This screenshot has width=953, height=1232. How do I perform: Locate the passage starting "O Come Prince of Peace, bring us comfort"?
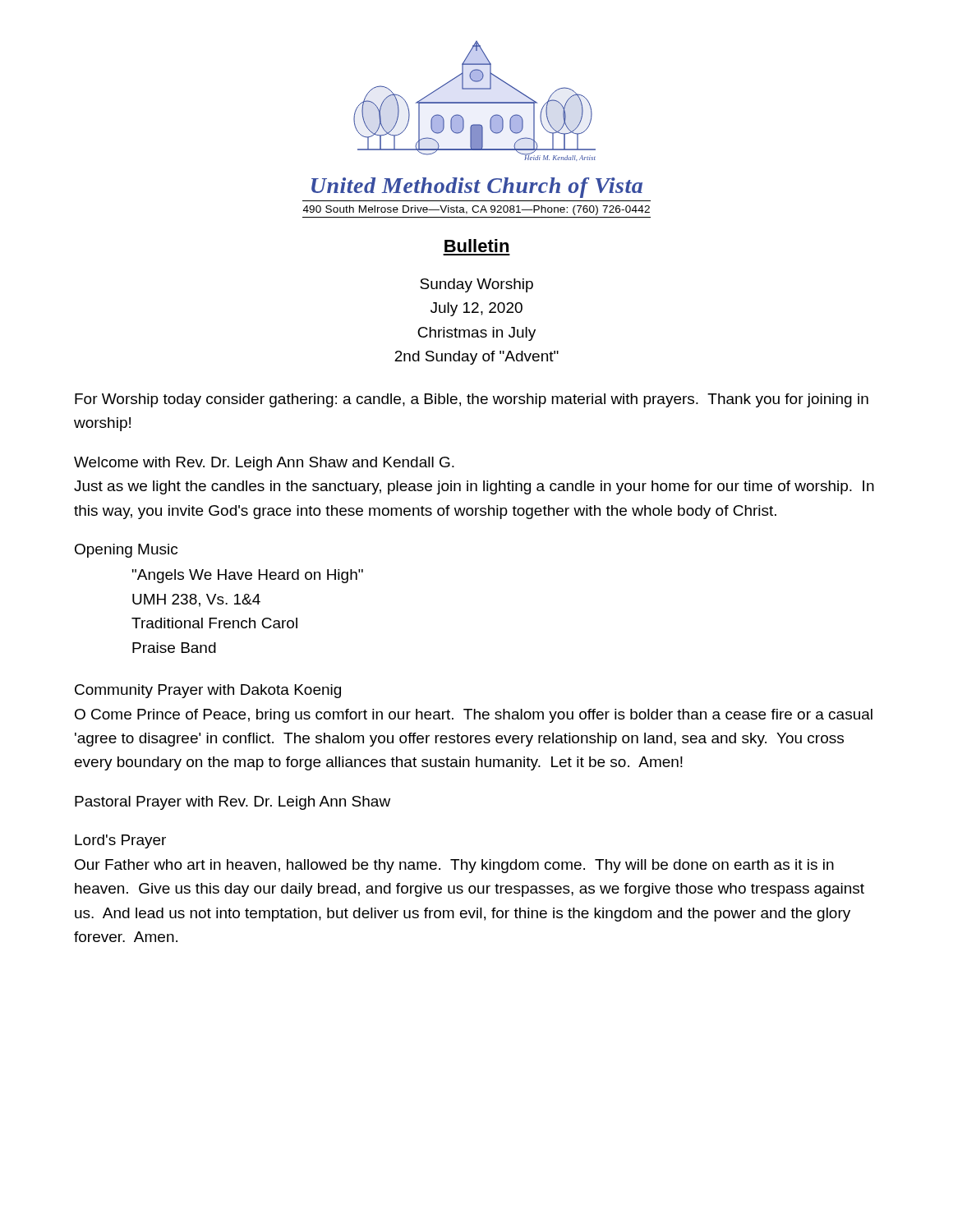474,738
